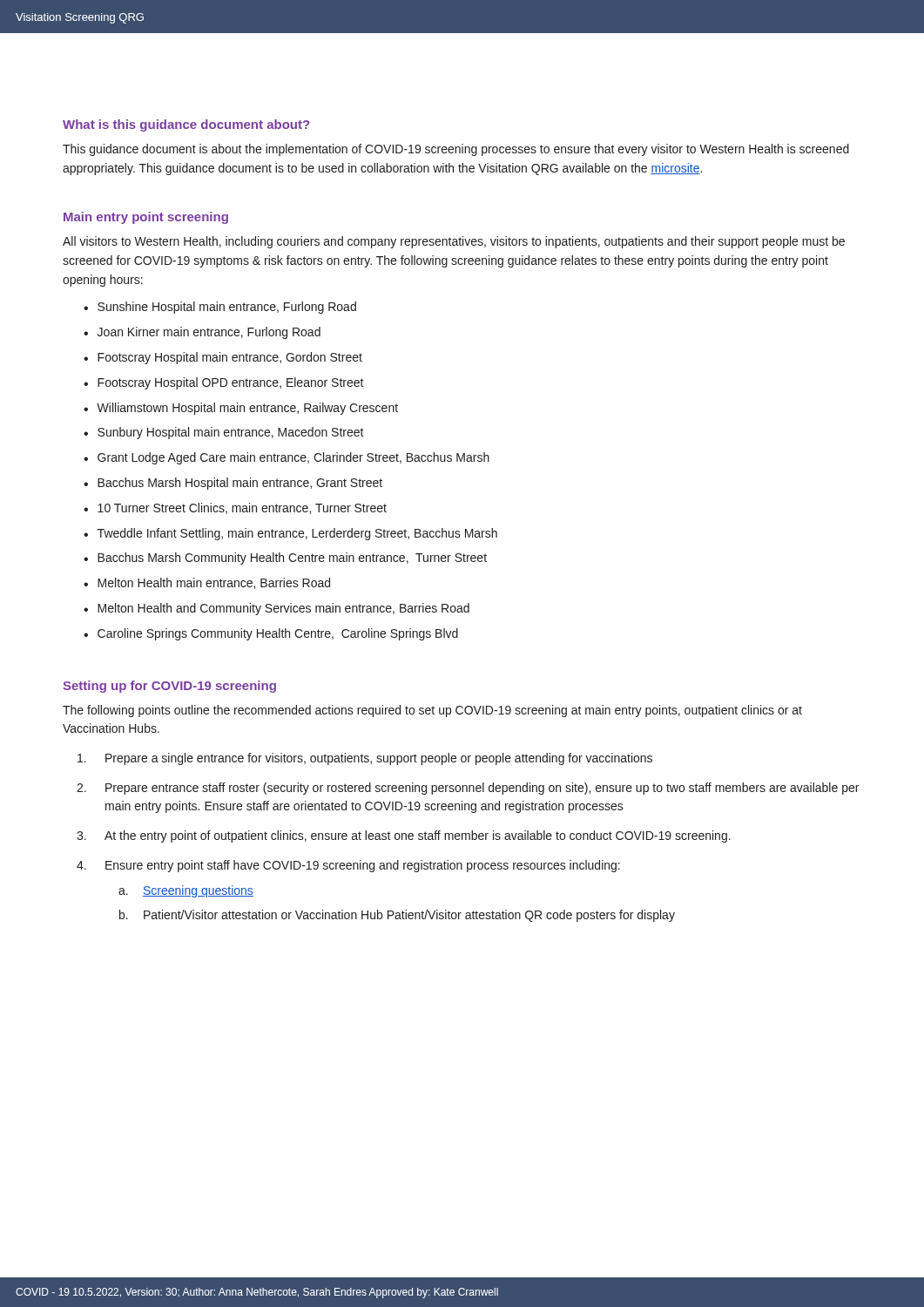Viewport: 924px width, 1307px height.
Task: Where is the passage that starts "Bacchus Marsh Community Health Centre main entrance, Turner"?
Action: coord(292,559)
